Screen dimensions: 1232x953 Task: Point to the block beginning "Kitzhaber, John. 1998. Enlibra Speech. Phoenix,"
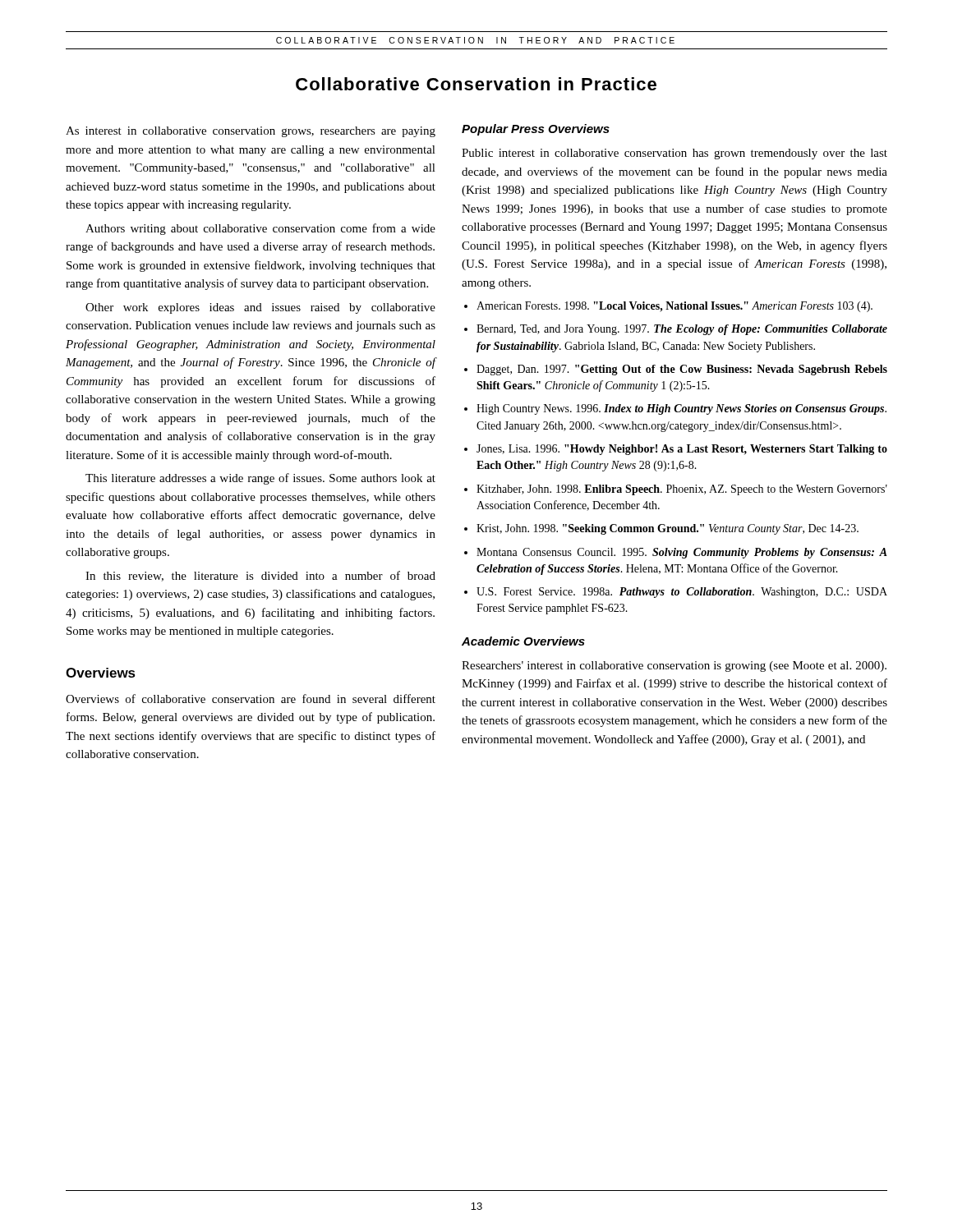coord(682,497)
